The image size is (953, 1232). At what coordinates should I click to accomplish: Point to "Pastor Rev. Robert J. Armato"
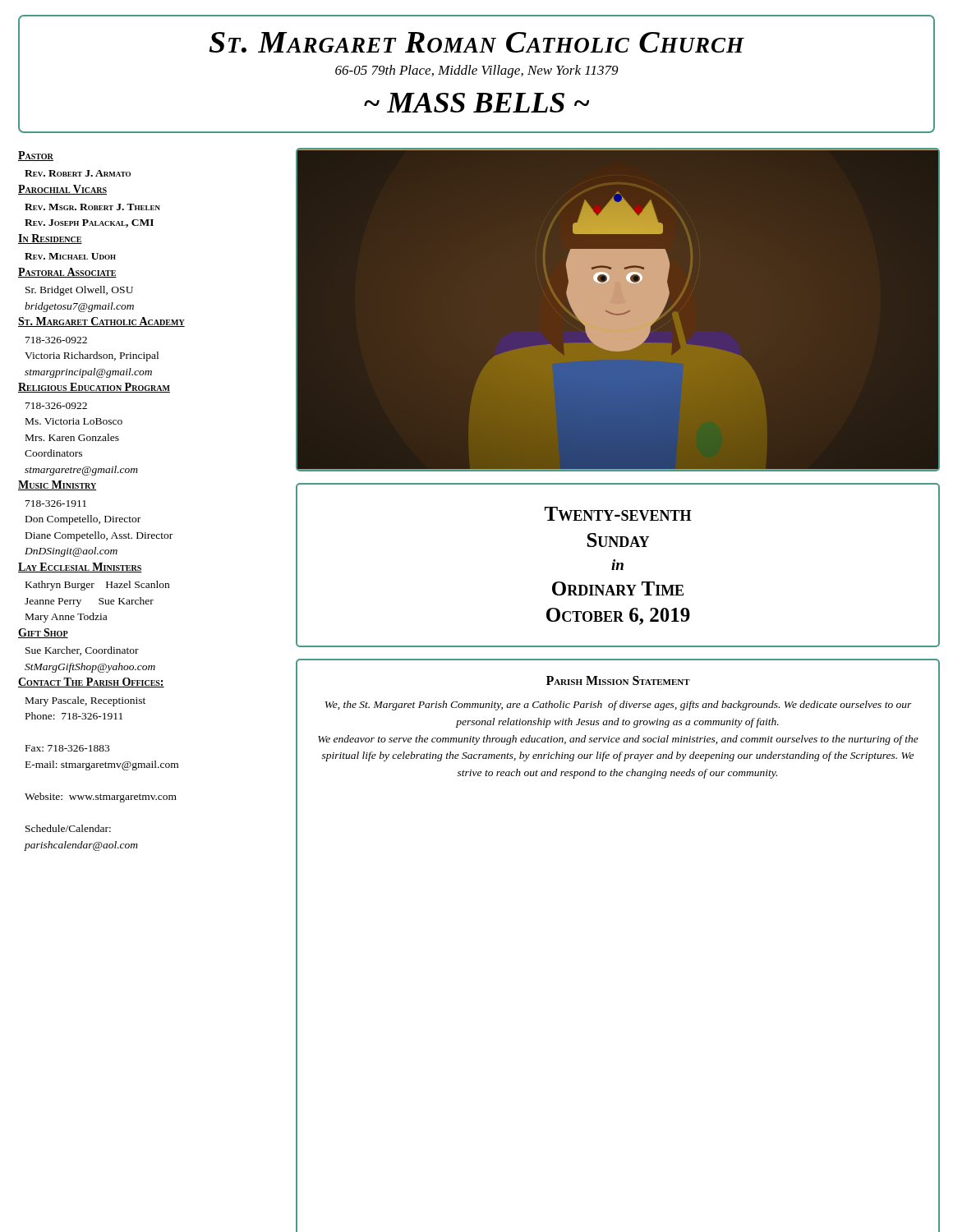coord(36,156)
